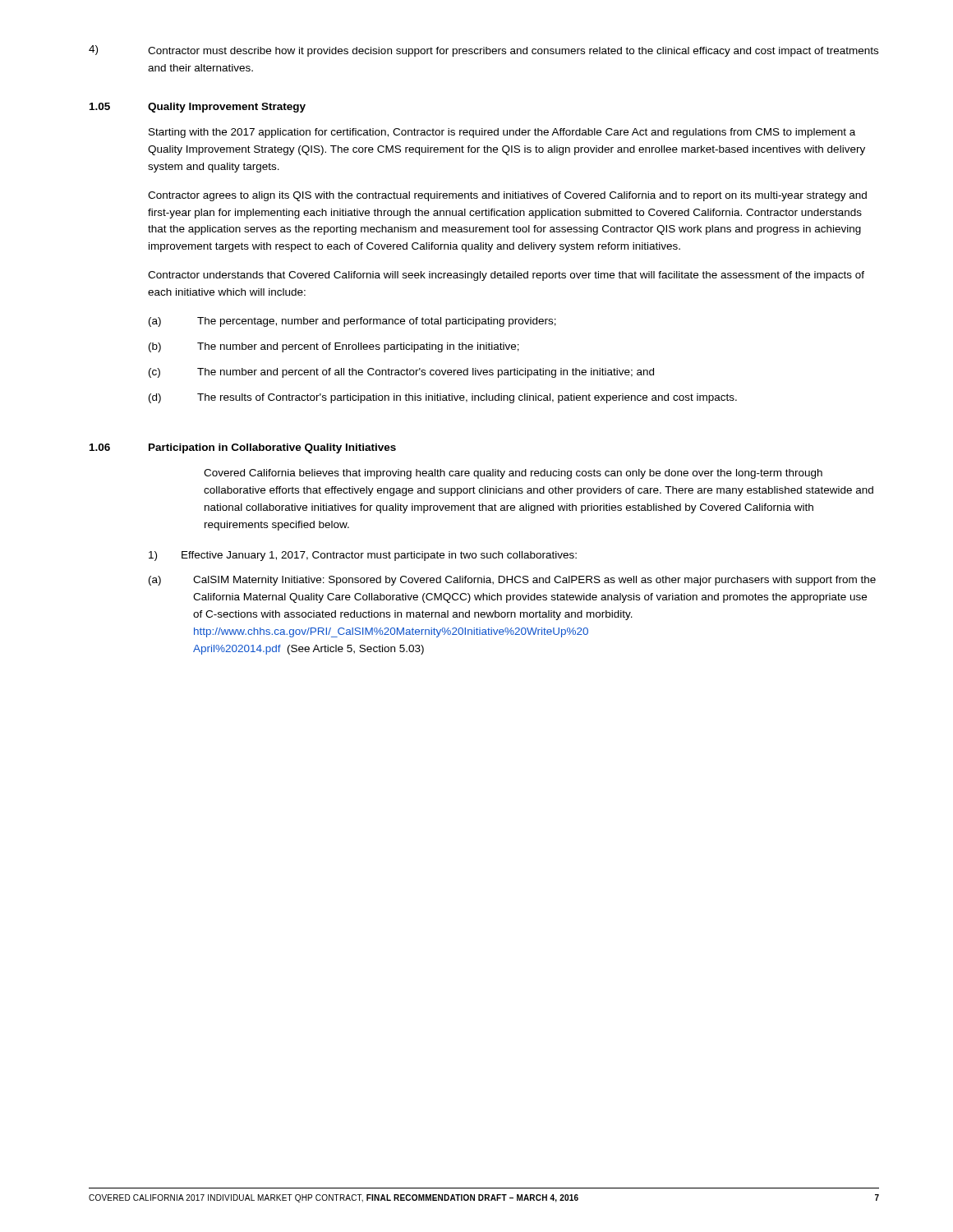The width and height of the screenshot is (953, 1232).
Task: Select the passage starting "(c) The number and percent of"
Action: click(513, 372)
